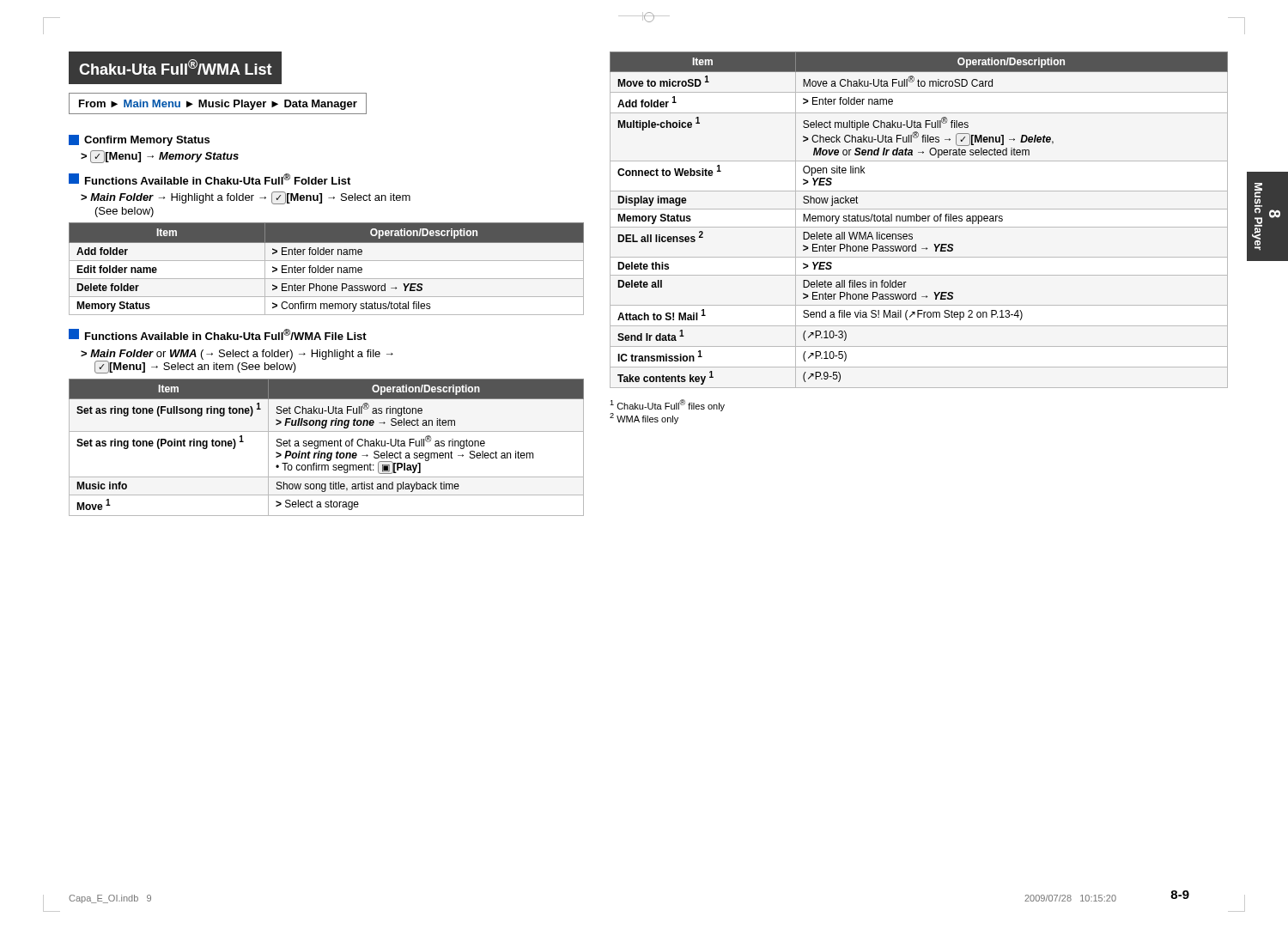
Task: Click on the text starting "> Main Folder or WMA (→ Select a"
Action: point(238,359)
